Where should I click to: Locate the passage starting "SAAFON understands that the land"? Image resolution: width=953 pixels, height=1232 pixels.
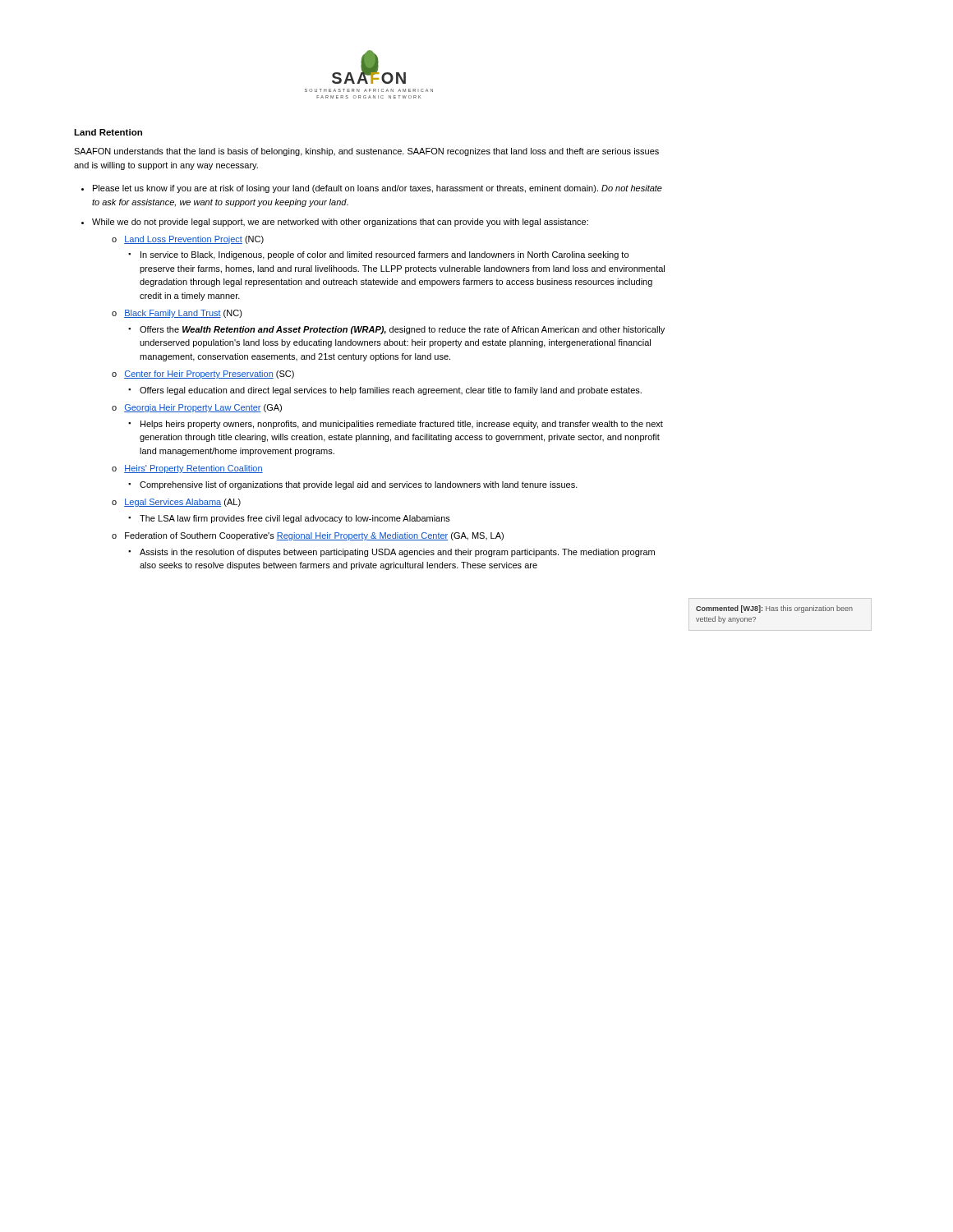(367, 158)
